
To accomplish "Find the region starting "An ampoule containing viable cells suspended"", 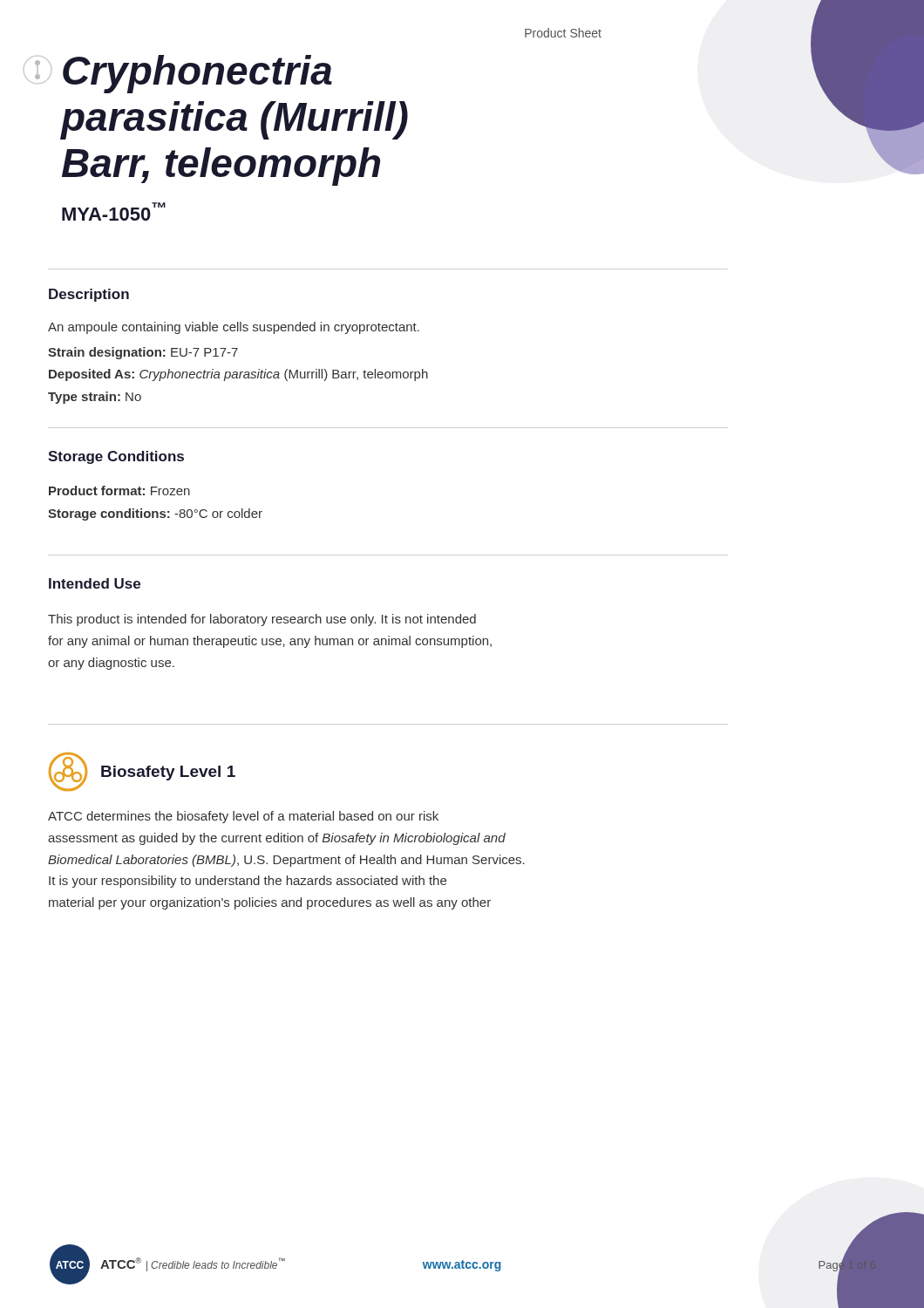I will (234, 327).
